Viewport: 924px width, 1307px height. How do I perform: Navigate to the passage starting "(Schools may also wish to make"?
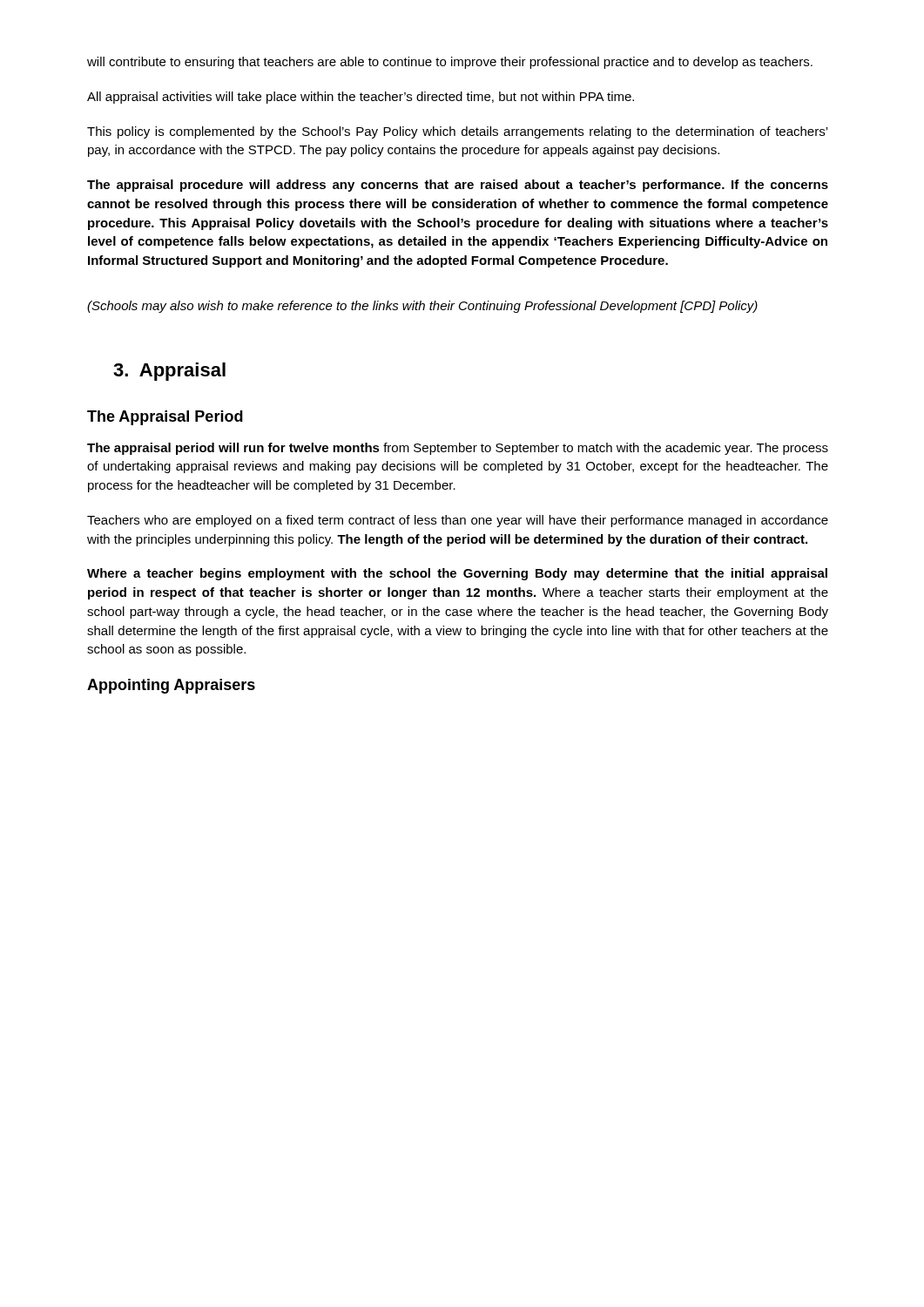click(423, 305)
